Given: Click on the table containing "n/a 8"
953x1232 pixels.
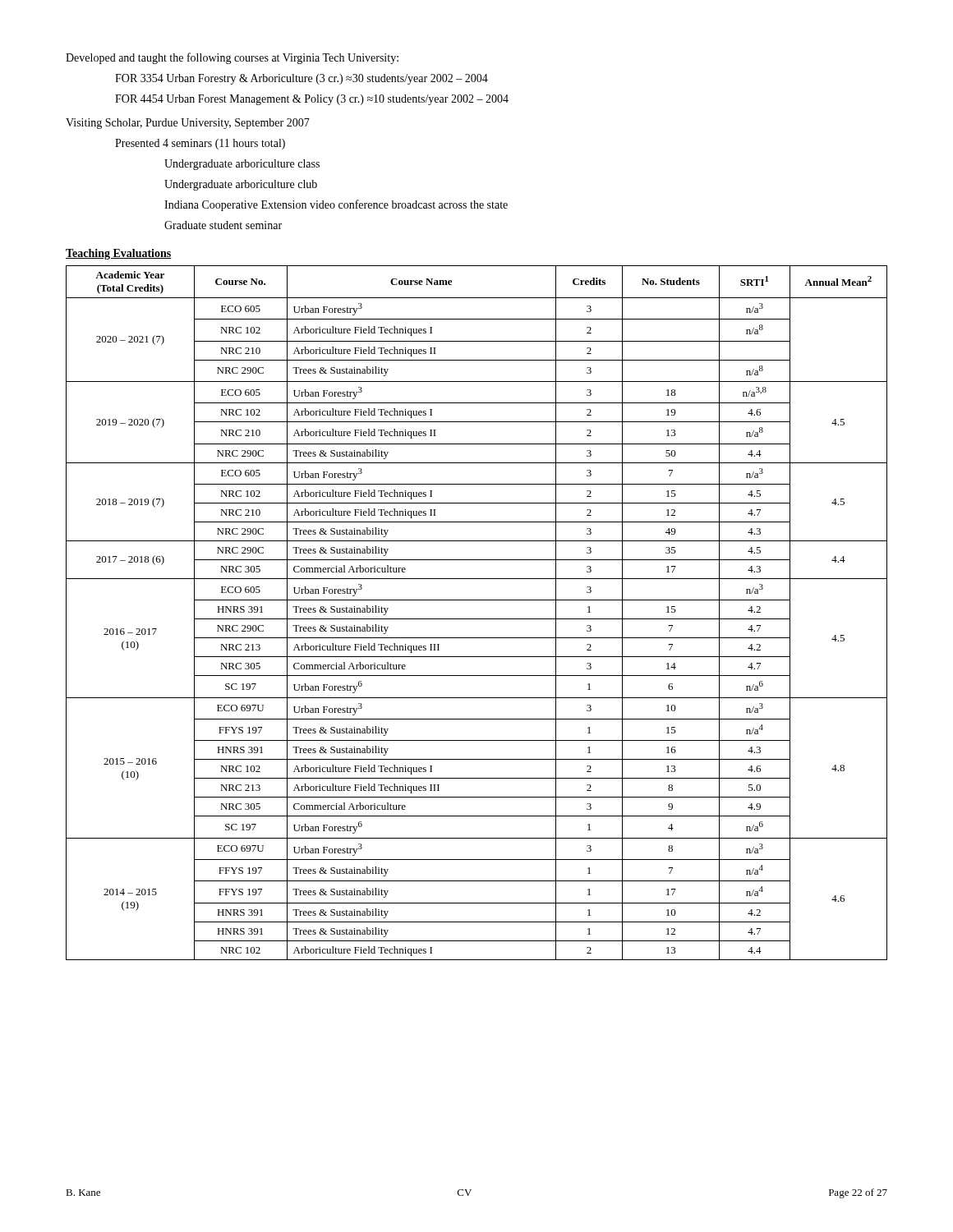Looking at the screenshot, I should (476, 613).
